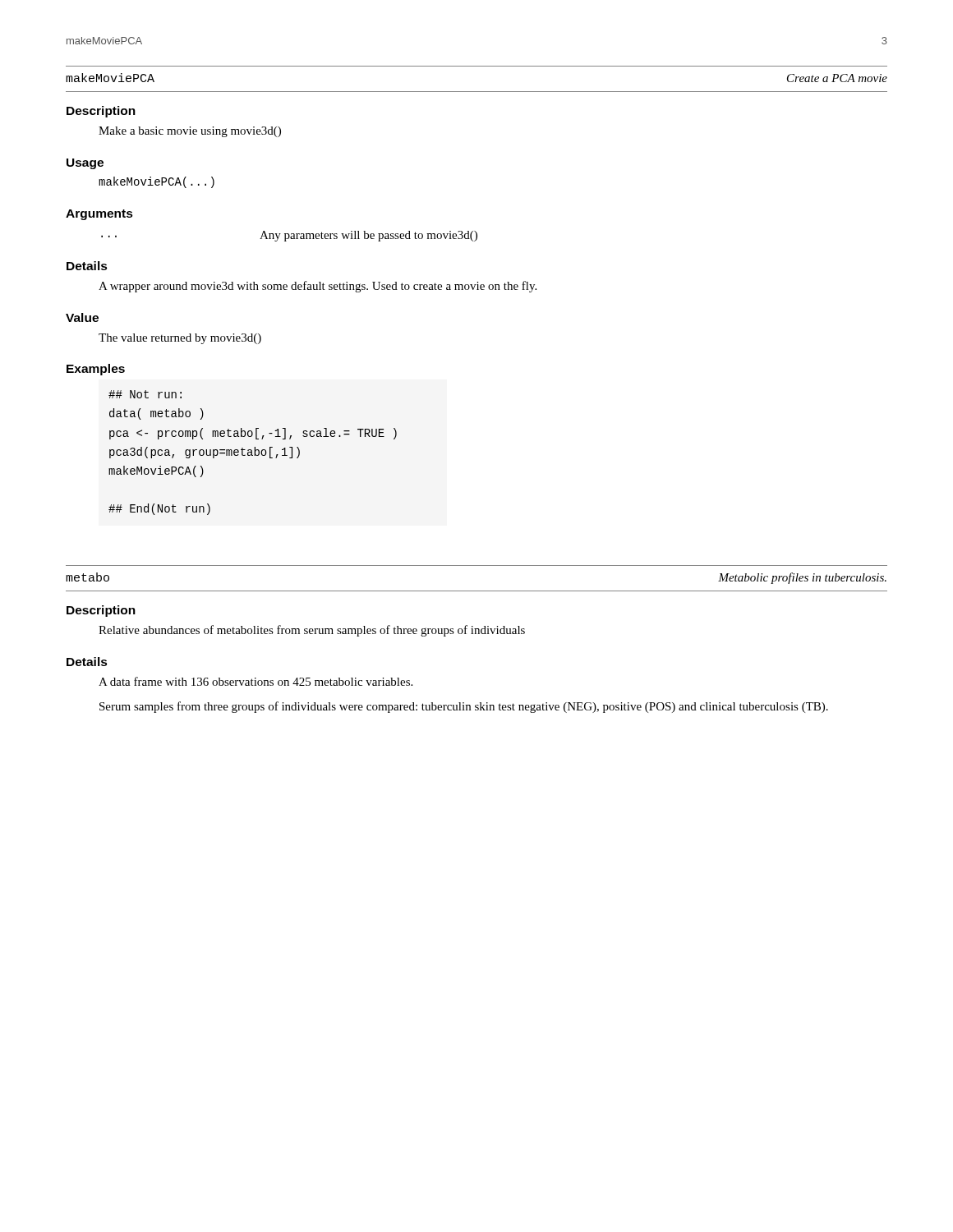The height and width of the screenshot is (1232, 953).
Task: Click on the text starting "Not run: data( metabo ) pca <-"
Action: [x=253, y=452]
